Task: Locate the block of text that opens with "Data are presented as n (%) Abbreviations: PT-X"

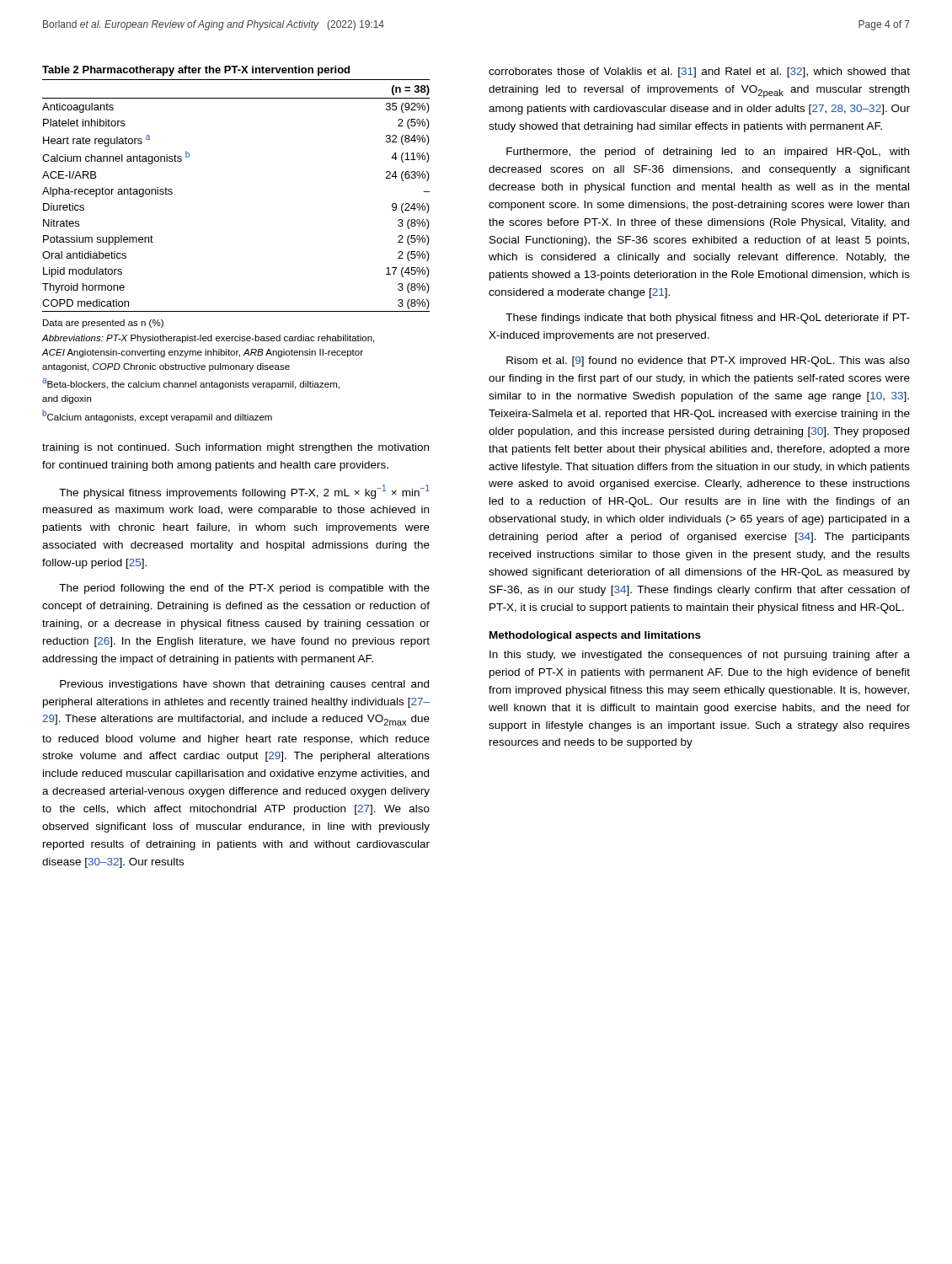Action: coord(236,370)
